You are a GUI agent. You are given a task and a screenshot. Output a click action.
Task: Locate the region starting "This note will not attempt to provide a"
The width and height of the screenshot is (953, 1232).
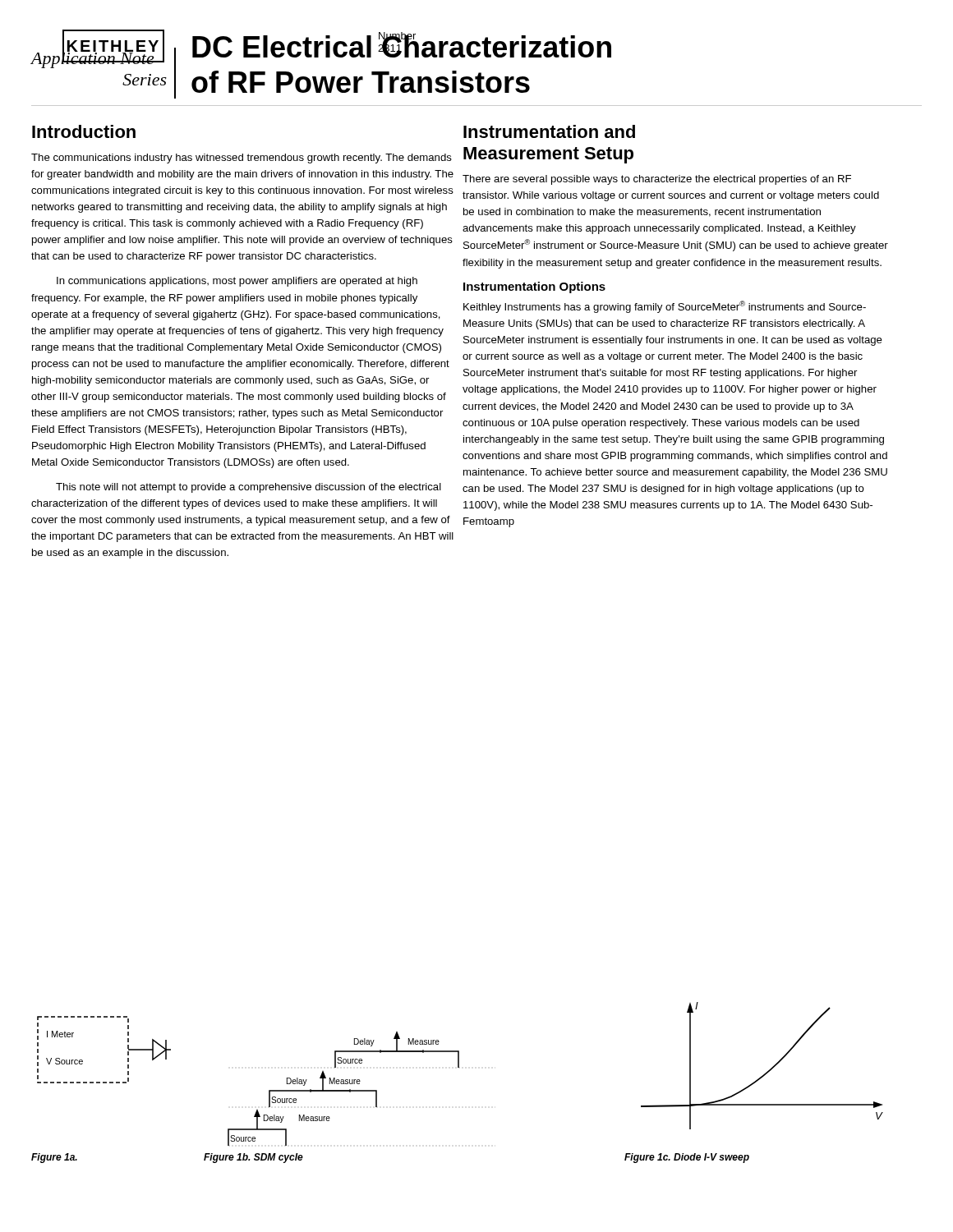(243, 520)
